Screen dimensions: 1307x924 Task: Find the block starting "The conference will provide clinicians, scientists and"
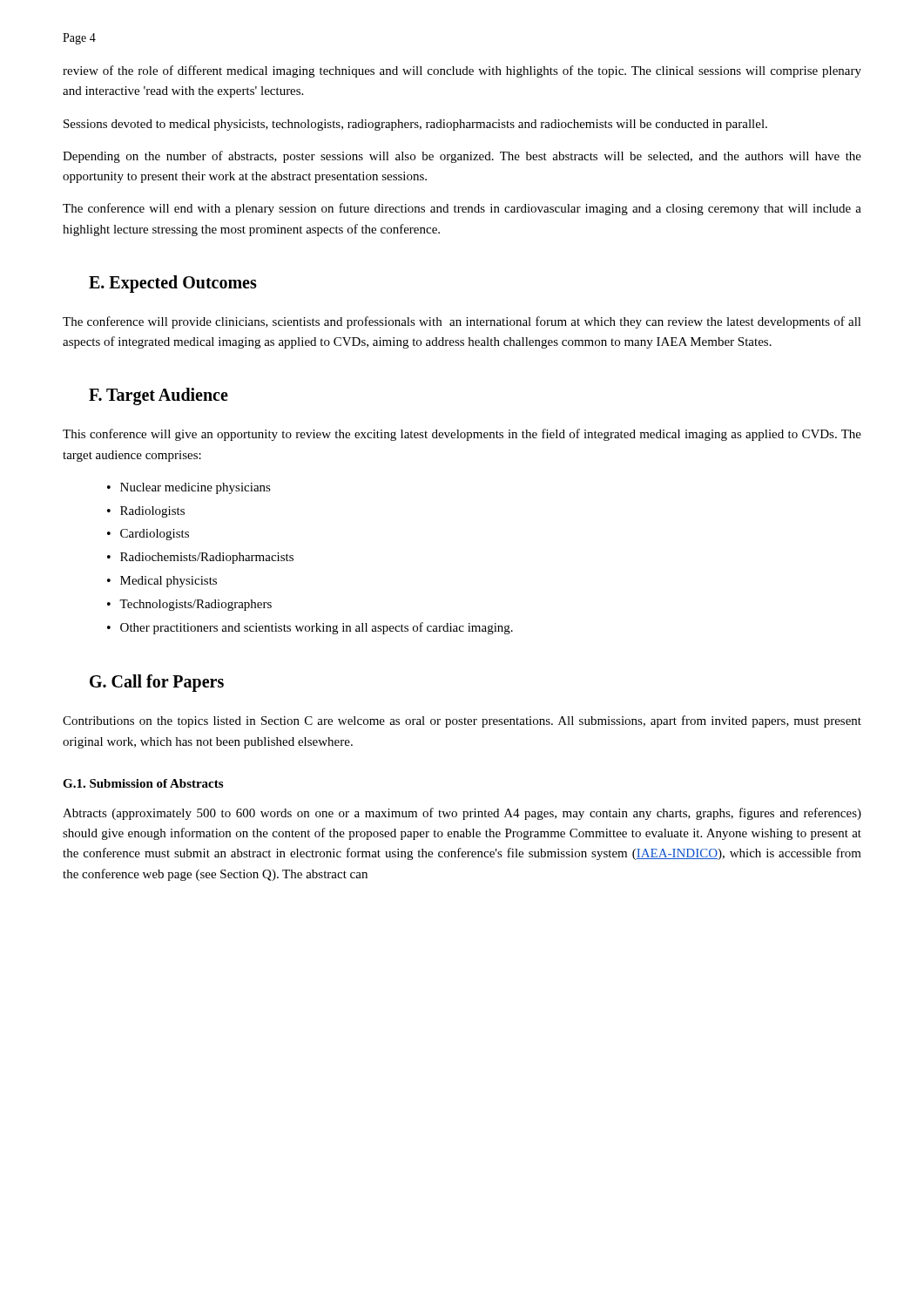coord(462,331)
